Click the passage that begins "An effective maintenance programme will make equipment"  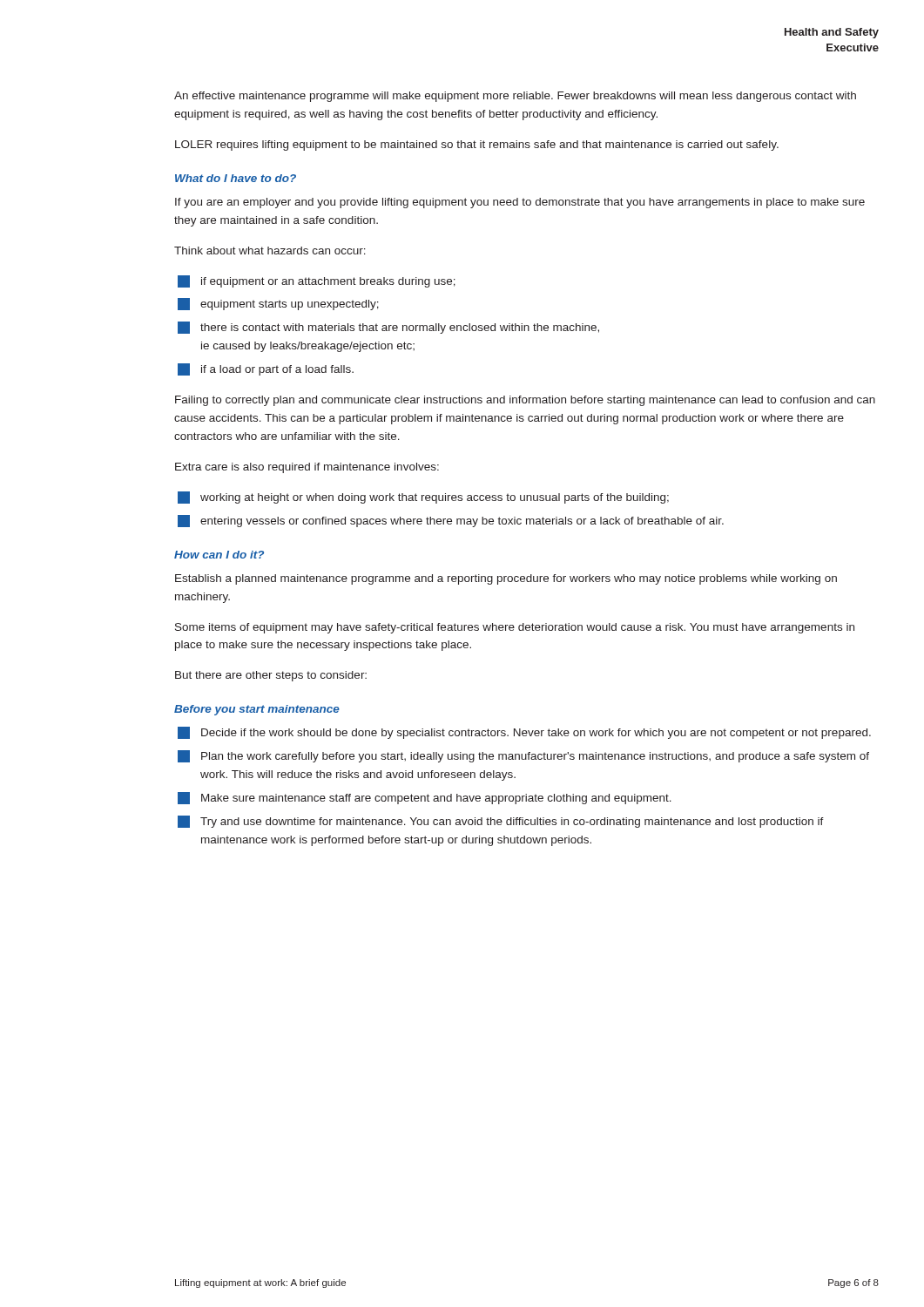tap(515, 104)
